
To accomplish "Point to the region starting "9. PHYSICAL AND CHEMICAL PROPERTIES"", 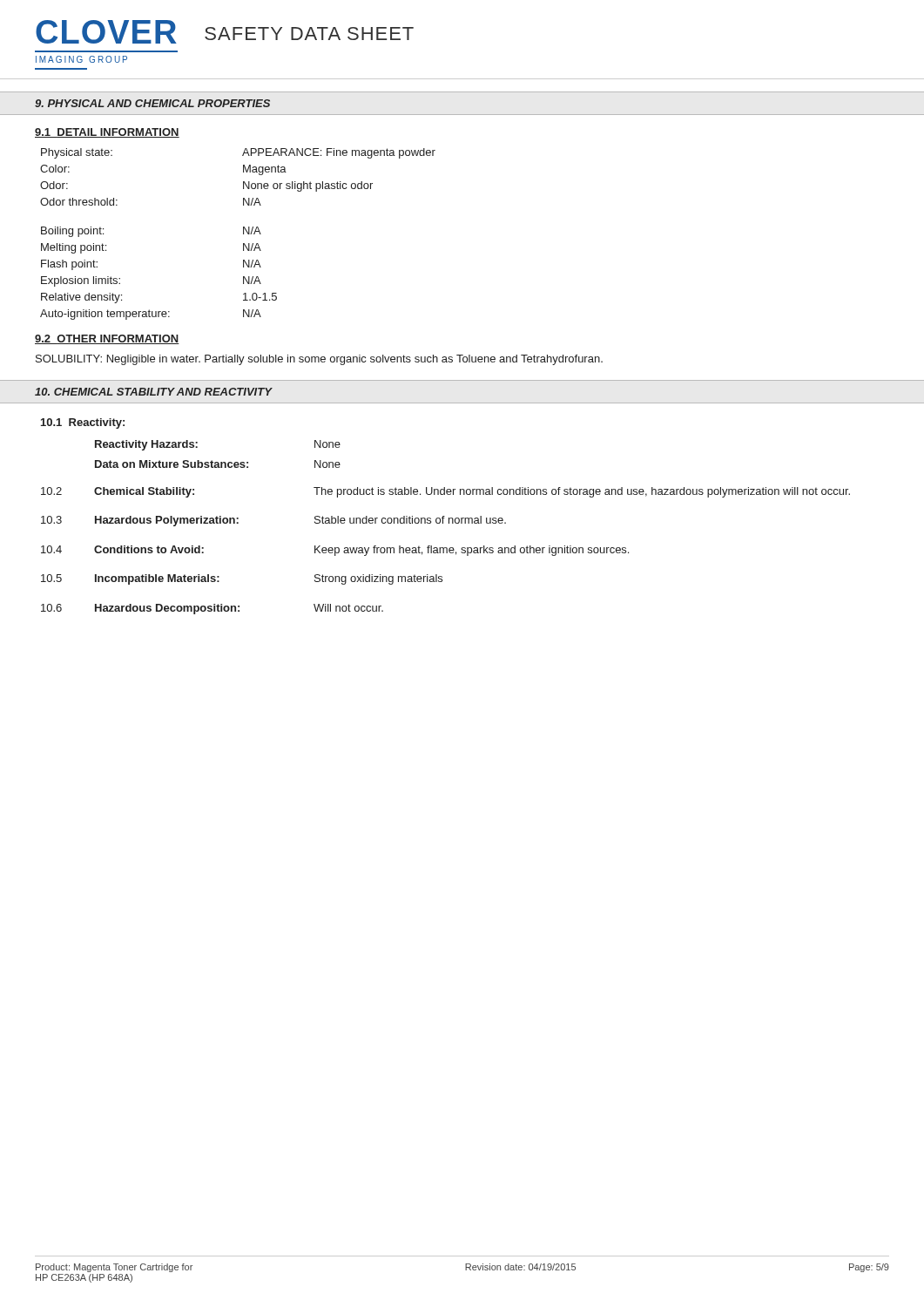I will [x=153, y=103].
